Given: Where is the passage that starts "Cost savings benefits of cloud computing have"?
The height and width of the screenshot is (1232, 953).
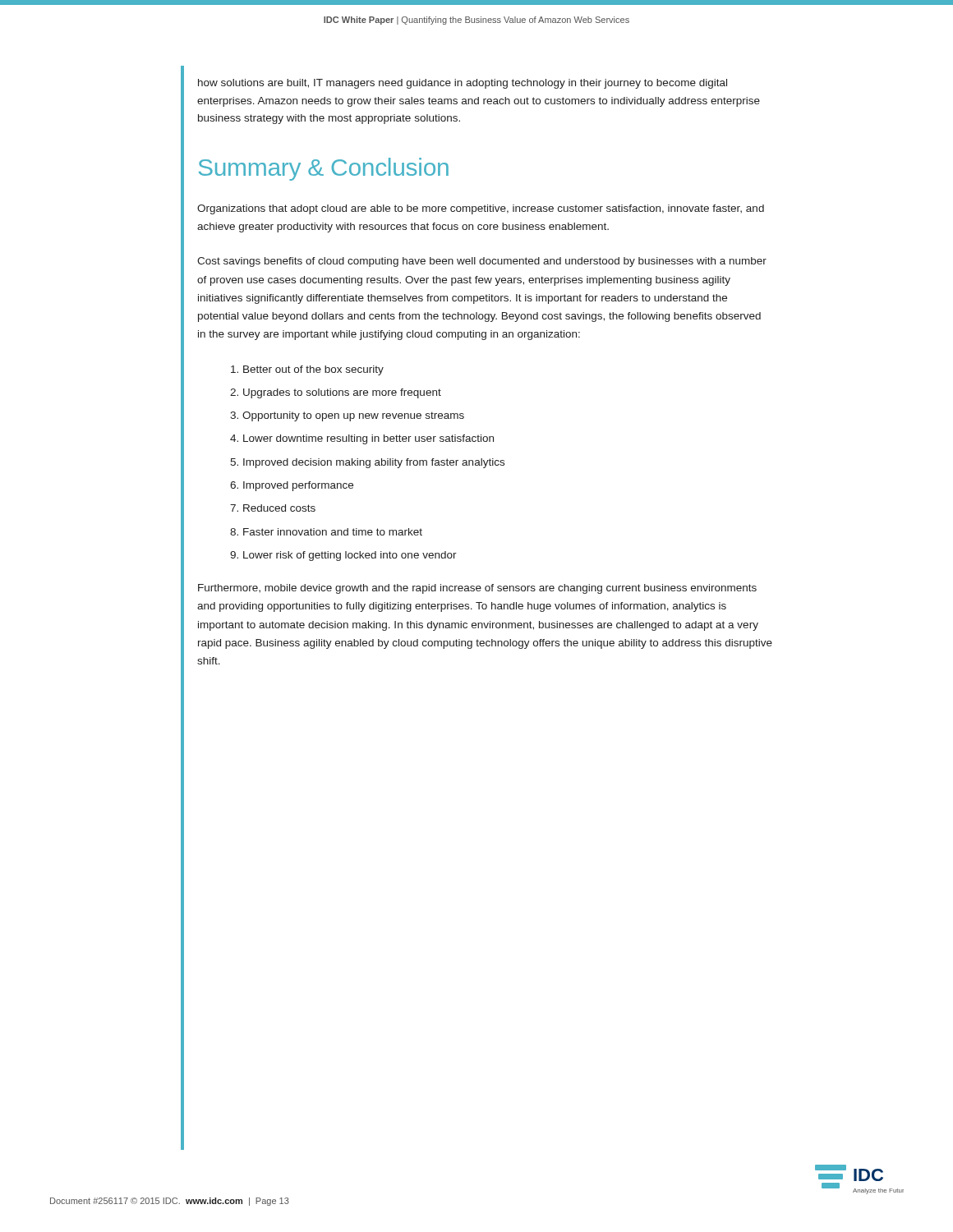Looking at the screenshot, I should [482, 298].
